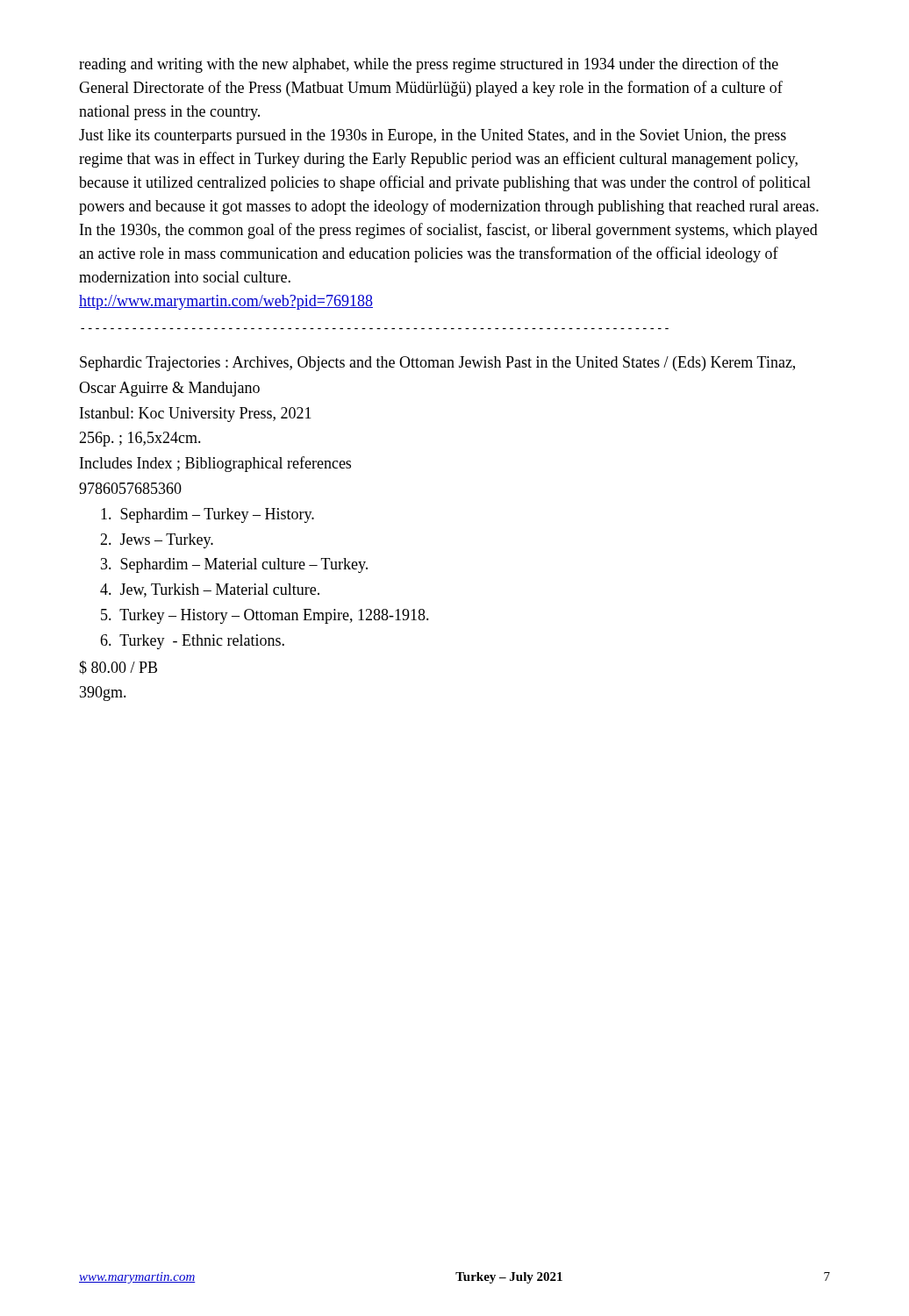
Task: Find the block on this page that starts "3. Sephardim – Material"
Action: pyautogui.click(x=234, y=564)
